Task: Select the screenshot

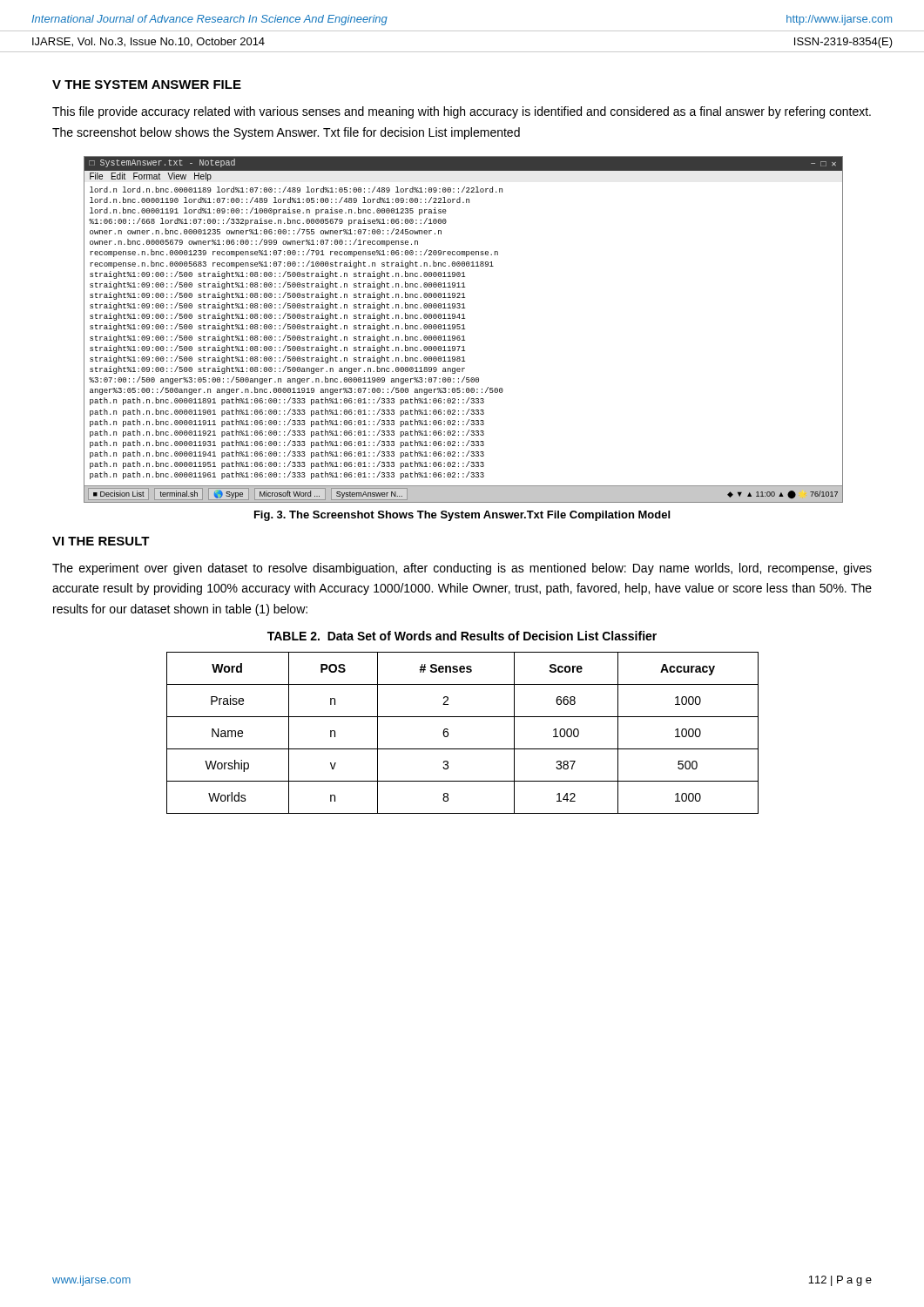Action: pyautogui.click(x=462, y=329)
